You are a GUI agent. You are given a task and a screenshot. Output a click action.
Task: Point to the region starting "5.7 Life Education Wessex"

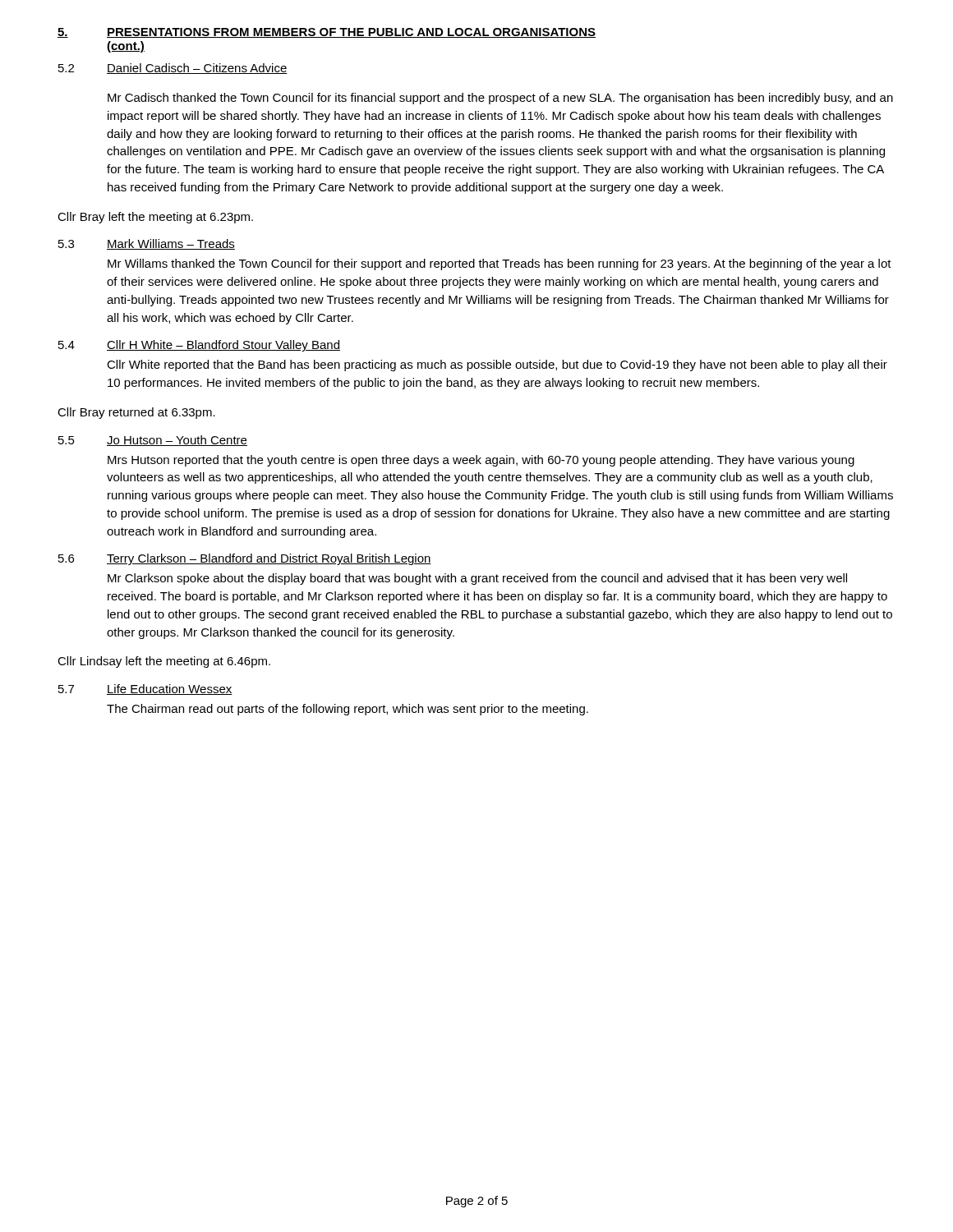[x=145, y=690]
